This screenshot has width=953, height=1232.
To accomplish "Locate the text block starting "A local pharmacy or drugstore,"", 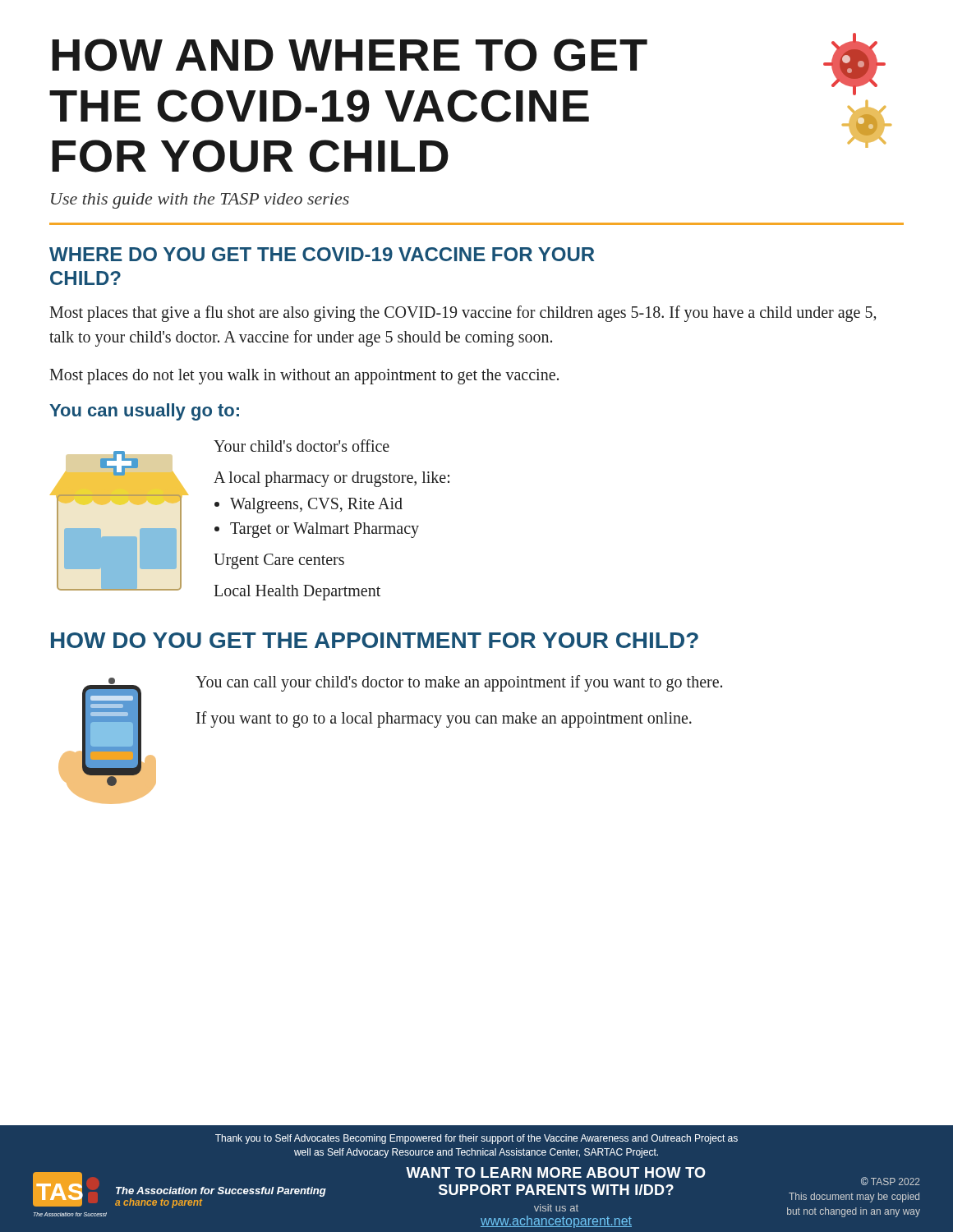I will coord(331,479).
